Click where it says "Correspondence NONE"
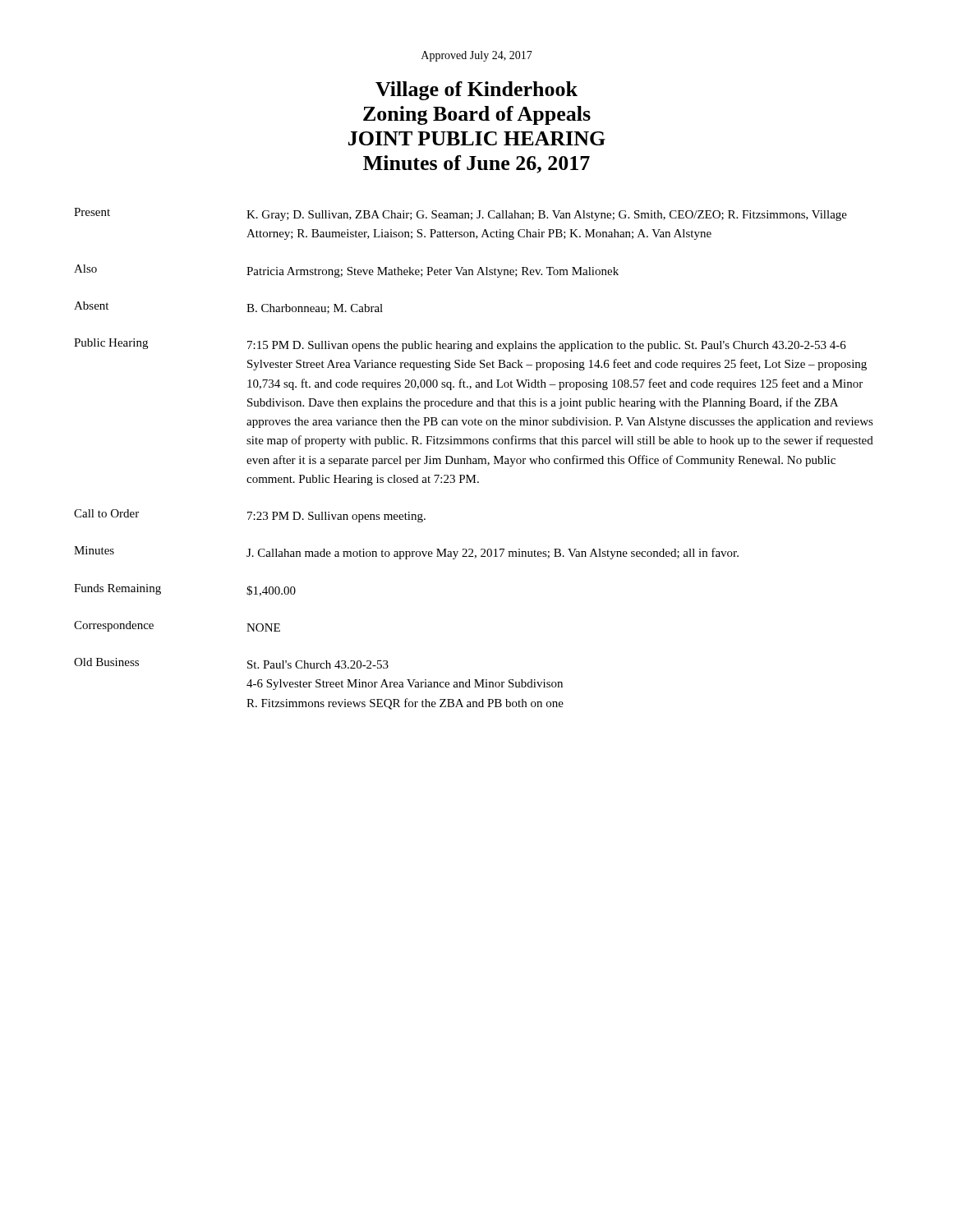The width and height of the screenshot is (953, 1232). (119, 626)
